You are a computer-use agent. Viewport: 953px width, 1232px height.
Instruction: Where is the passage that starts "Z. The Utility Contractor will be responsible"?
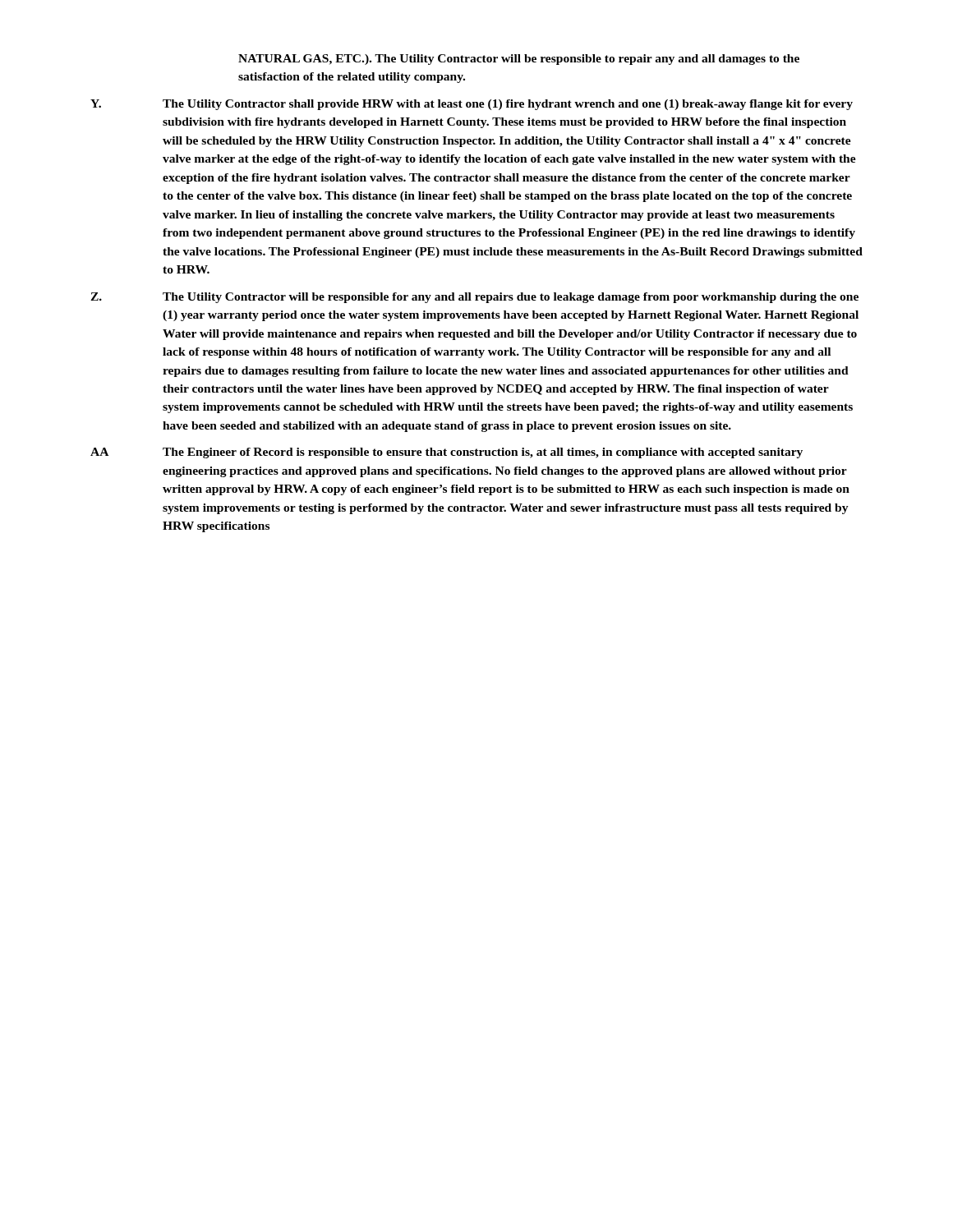click(476, 365)
